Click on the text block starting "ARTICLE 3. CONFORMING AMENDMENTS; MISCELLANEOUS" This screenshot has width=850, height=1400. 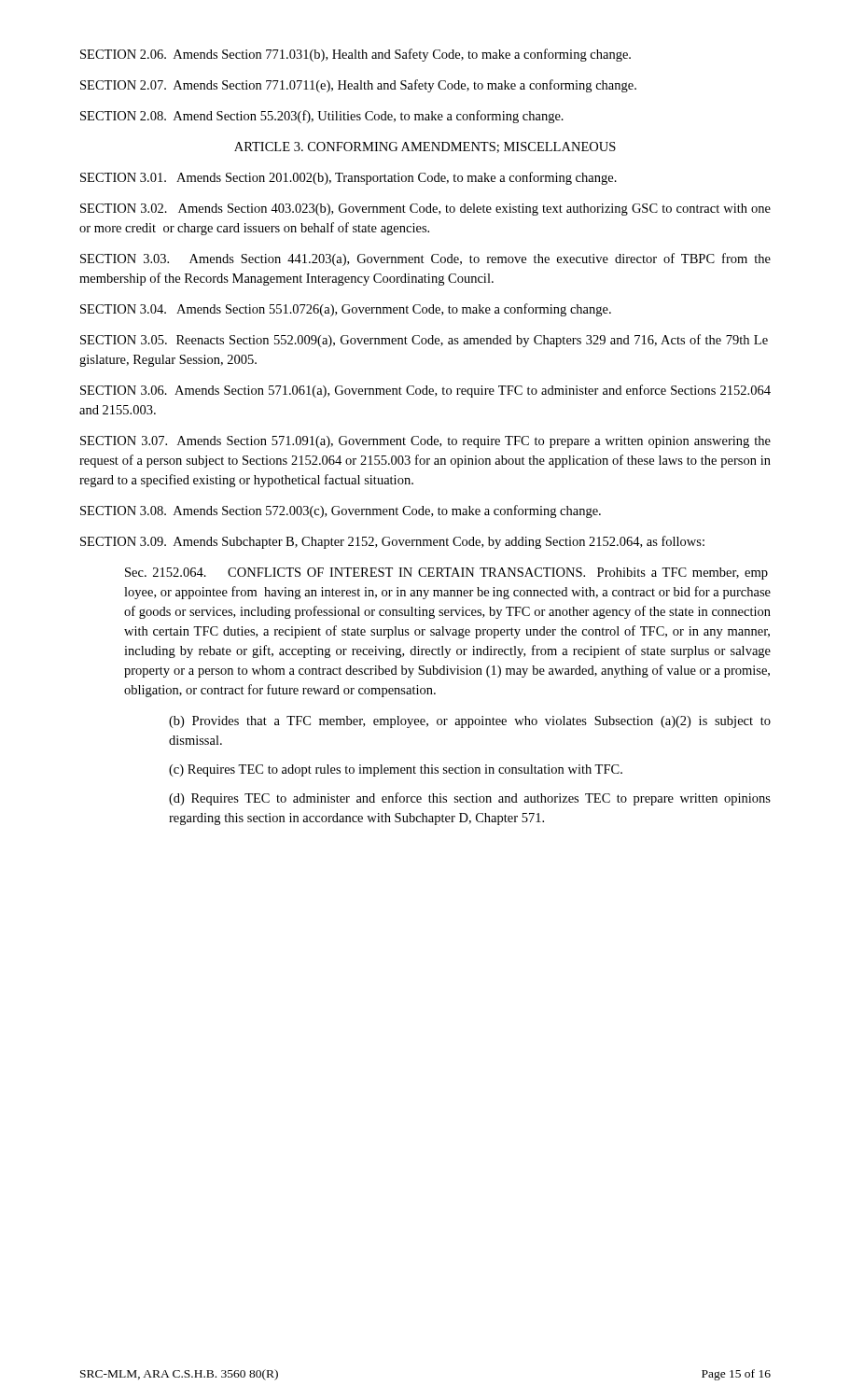(425, 147)
